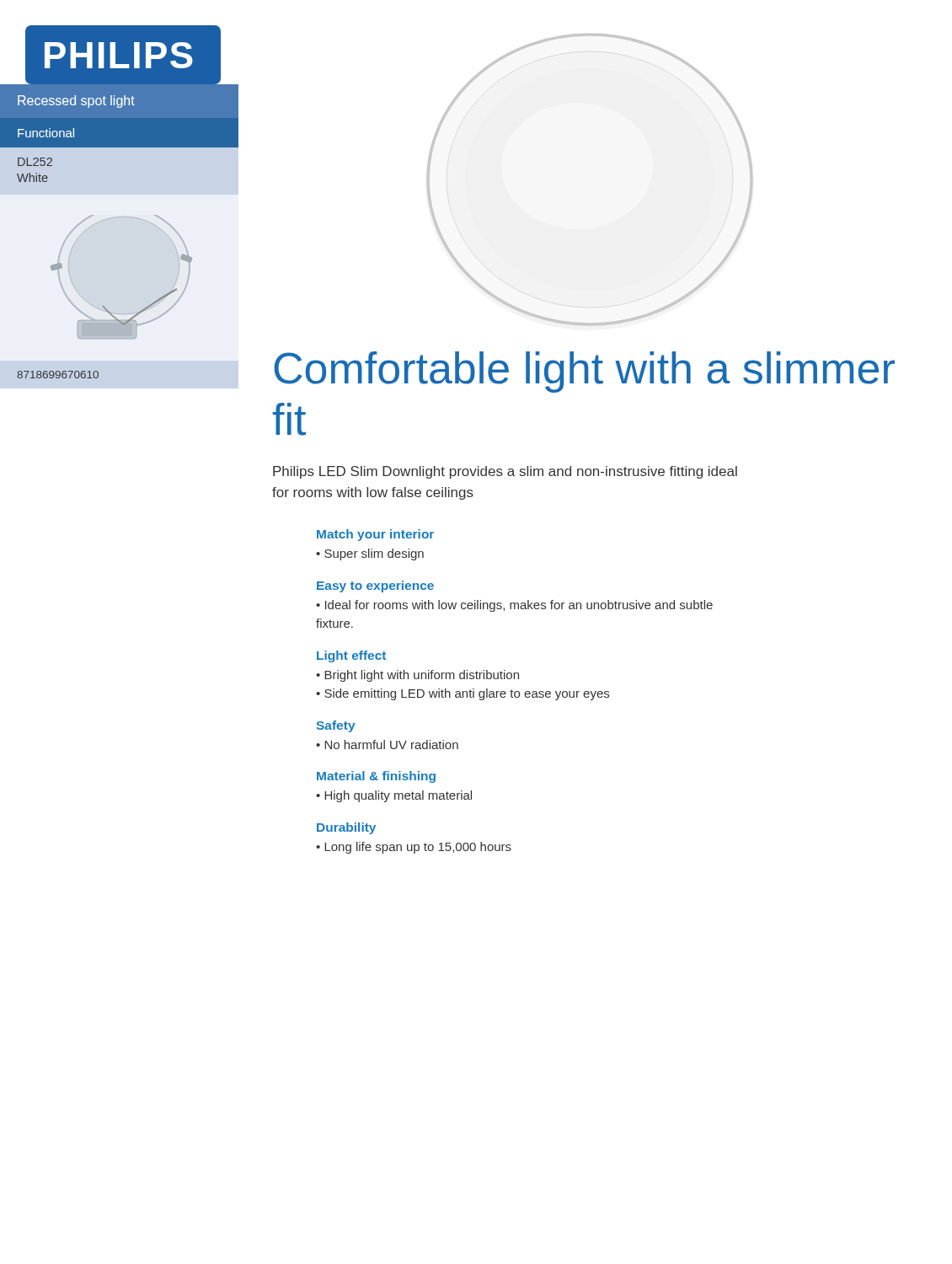The width and height of the screenshot is (952, 1264).
Task: Find the list item that says "• High quality metal material"
Action: click(x=394, y=795)
